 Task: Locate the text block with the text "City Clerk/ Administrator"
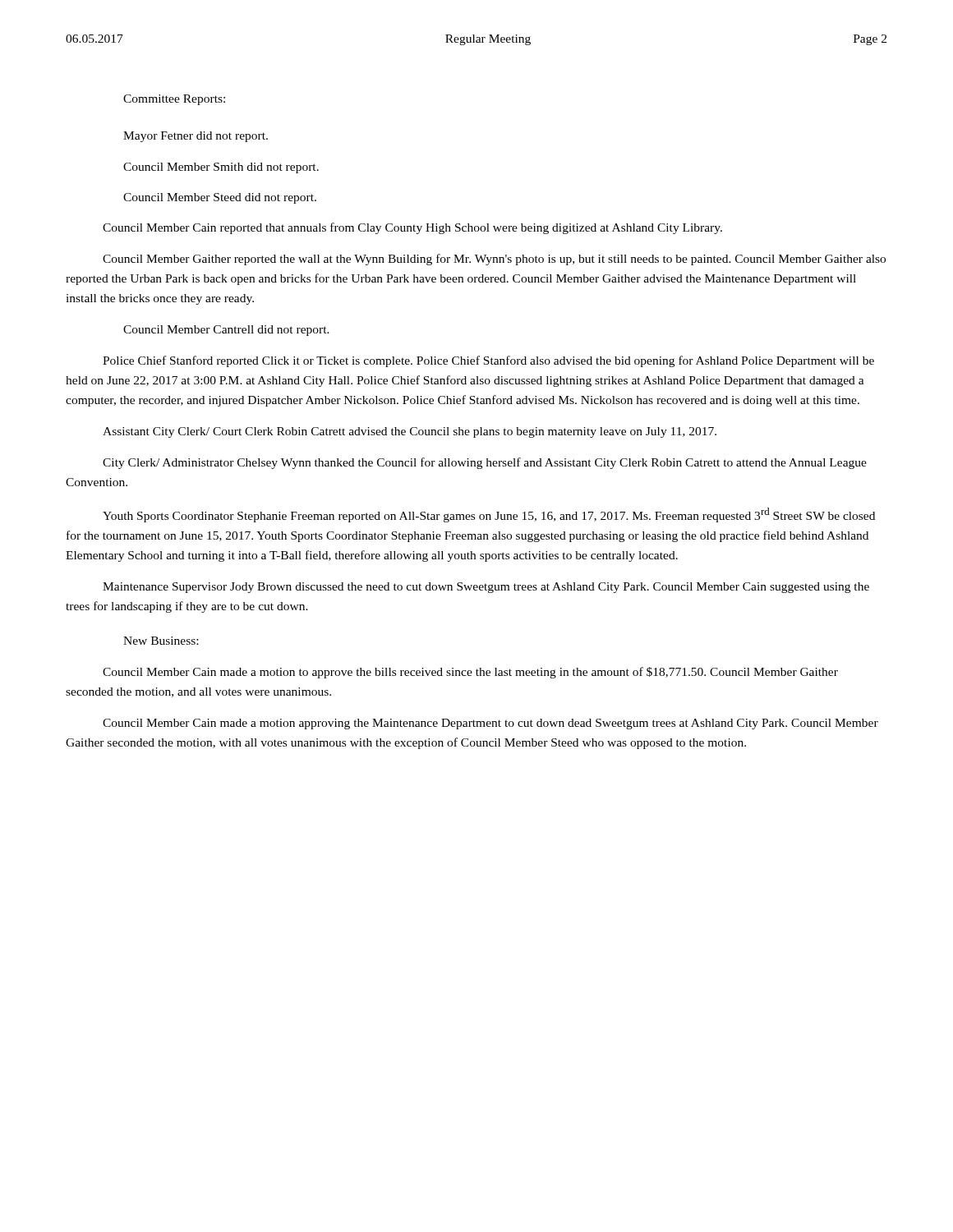466,472
